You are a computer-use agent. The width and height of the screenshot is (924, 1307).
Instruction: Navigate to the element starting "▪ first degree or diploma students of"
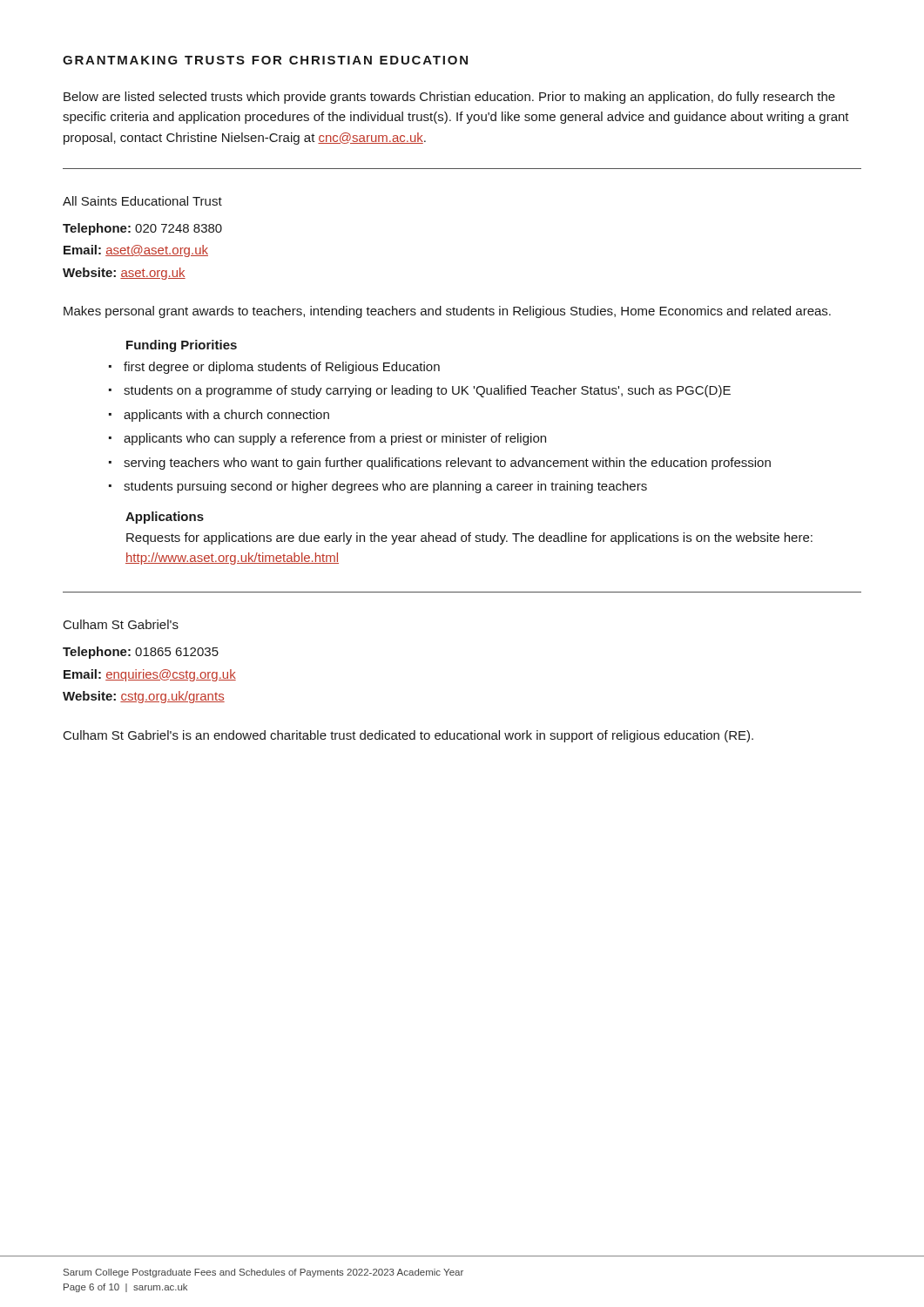[x=274, y=368]
